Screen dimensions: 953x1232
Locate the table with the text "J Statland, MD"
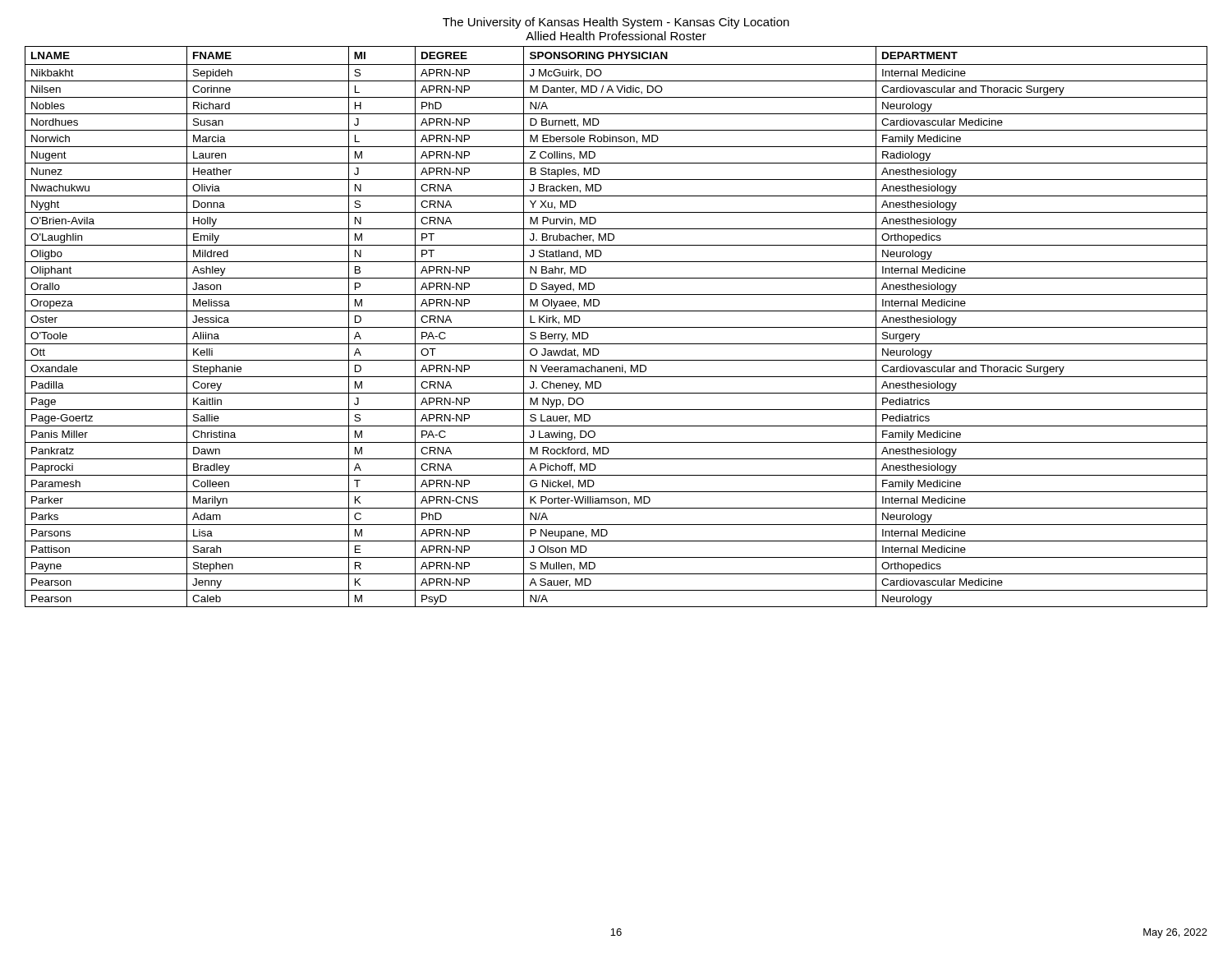click(x=616, y=327)
